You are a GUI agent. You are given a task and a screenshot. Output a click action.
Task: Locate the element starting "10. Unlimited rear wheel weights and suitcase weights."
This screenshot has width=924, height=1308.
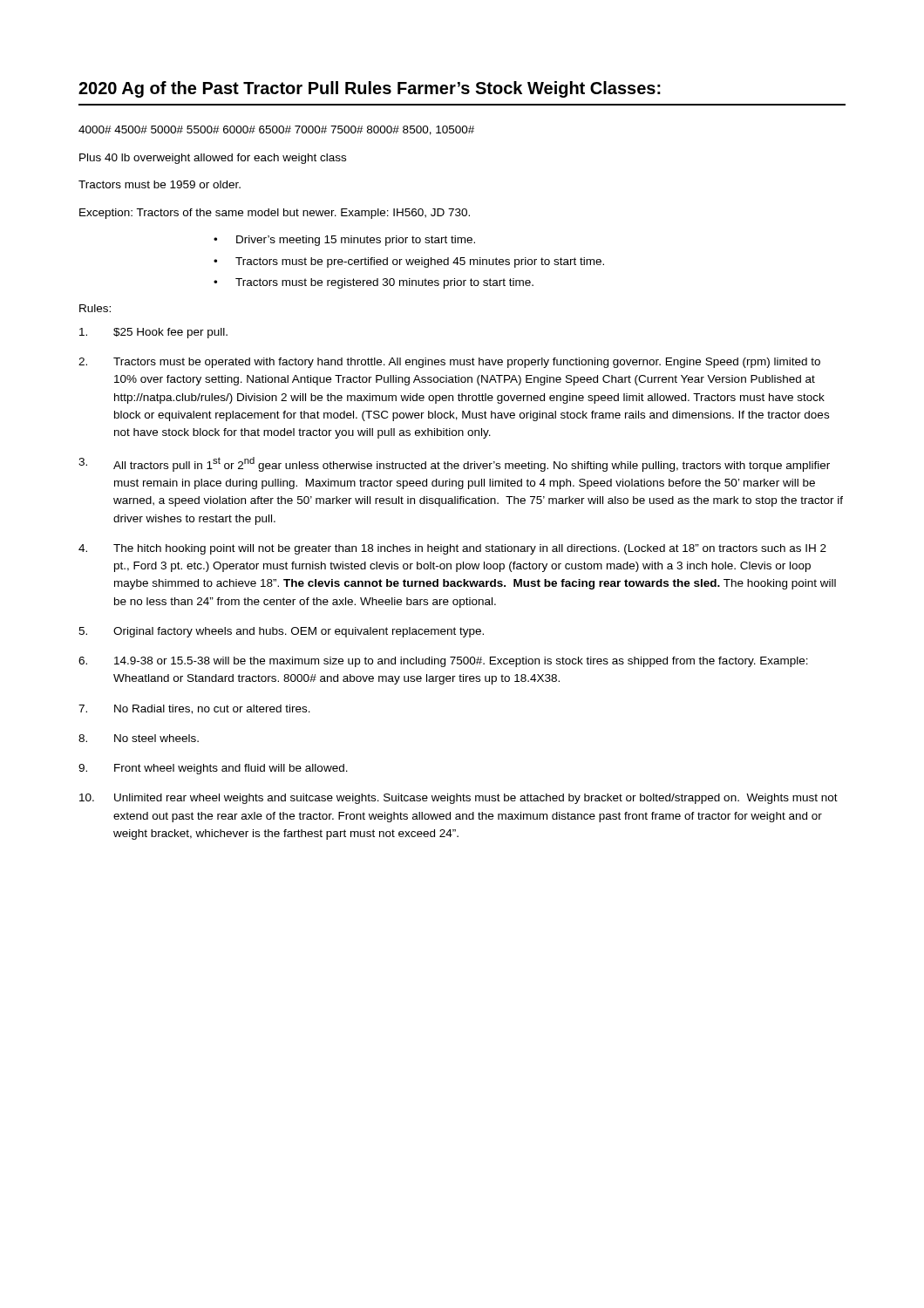point(462,816)
